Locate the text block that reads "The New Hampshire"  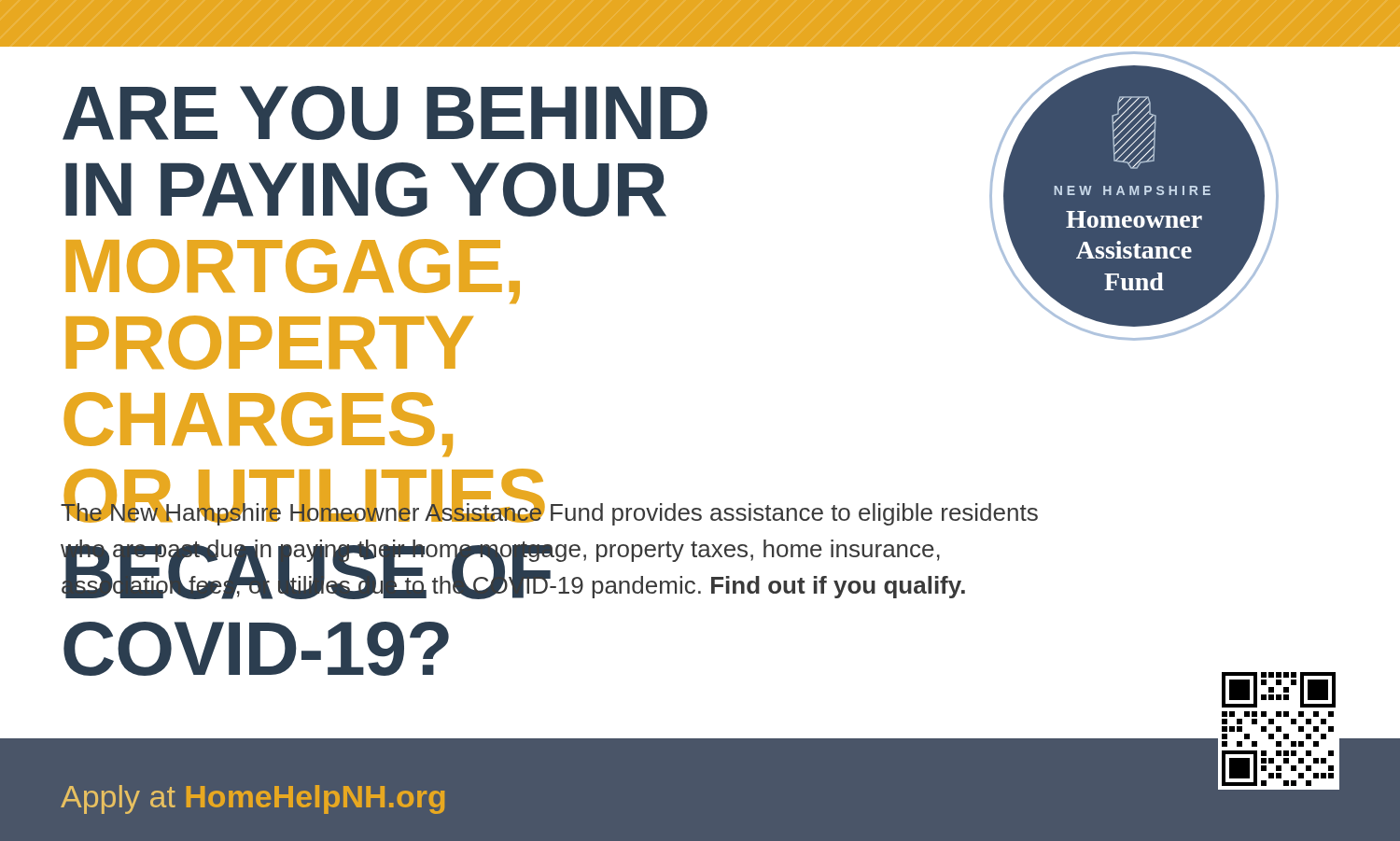(x=550, y=549)
